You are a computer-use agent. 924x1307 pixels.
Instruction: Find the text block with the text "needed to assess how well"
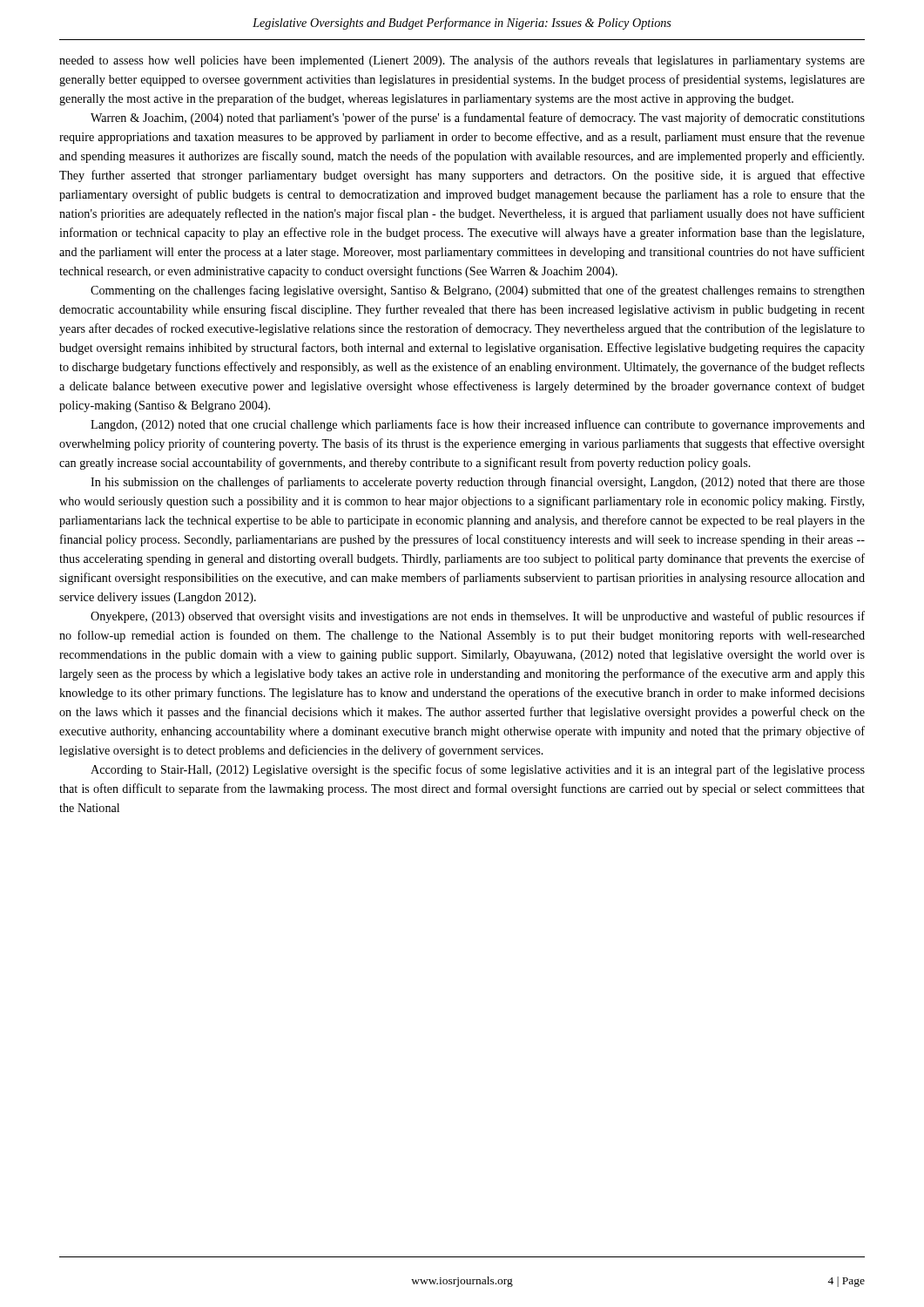coord(462,79)
